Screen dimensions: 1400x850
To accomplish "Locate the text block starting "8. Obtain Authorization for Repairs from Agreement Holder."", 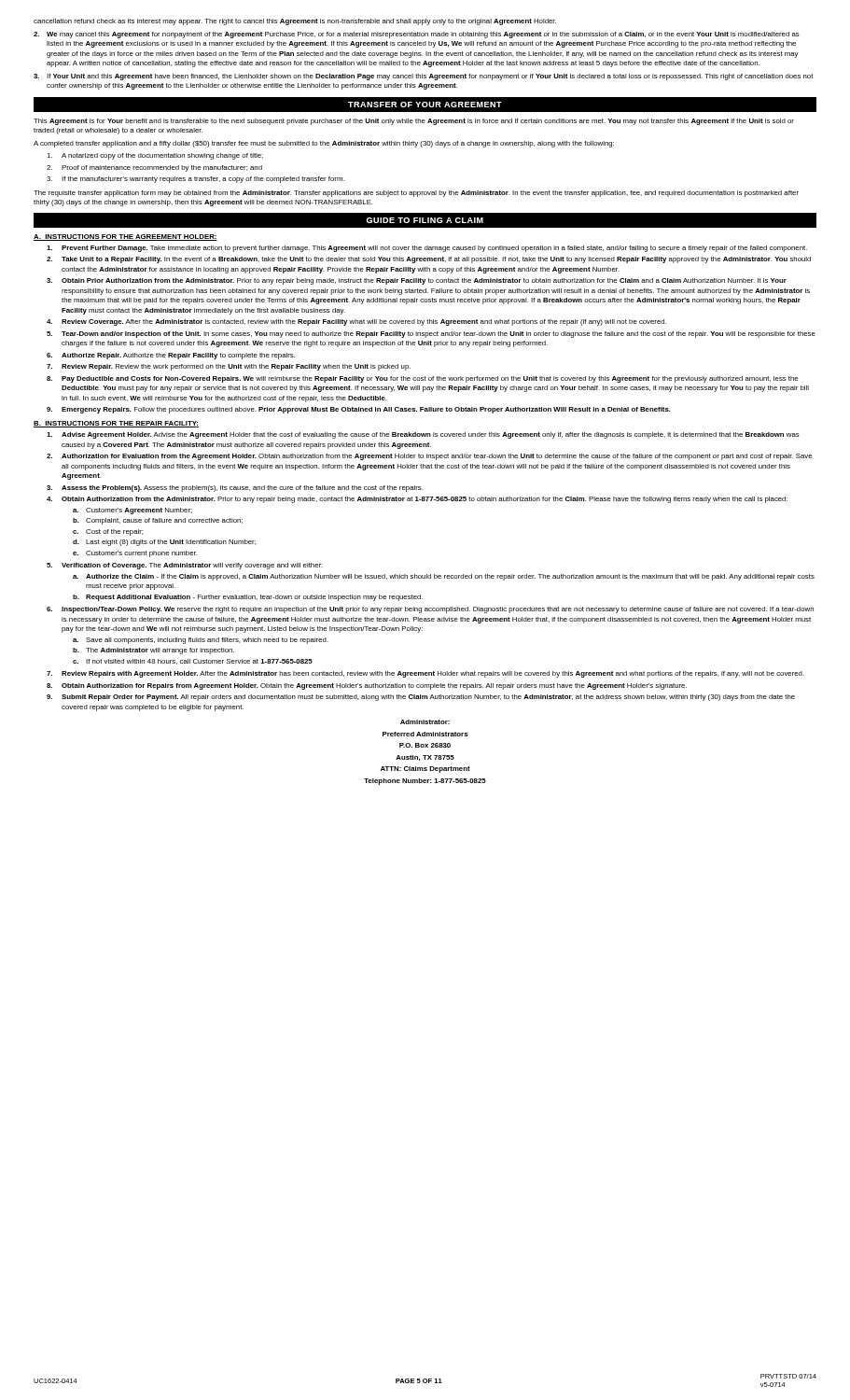I will tap(367, 686).
